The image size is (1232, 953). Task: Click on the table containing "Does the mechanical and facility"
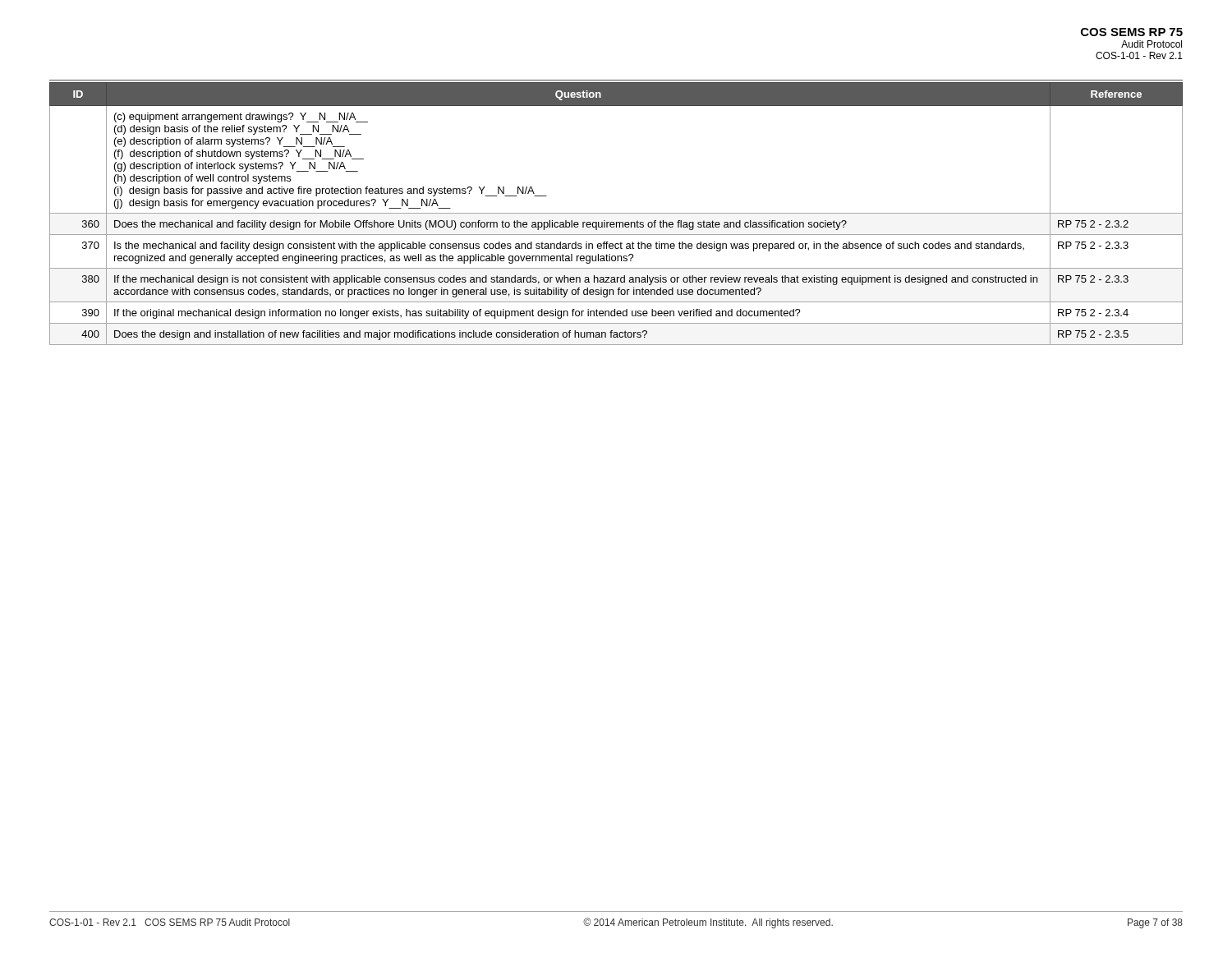616,214
